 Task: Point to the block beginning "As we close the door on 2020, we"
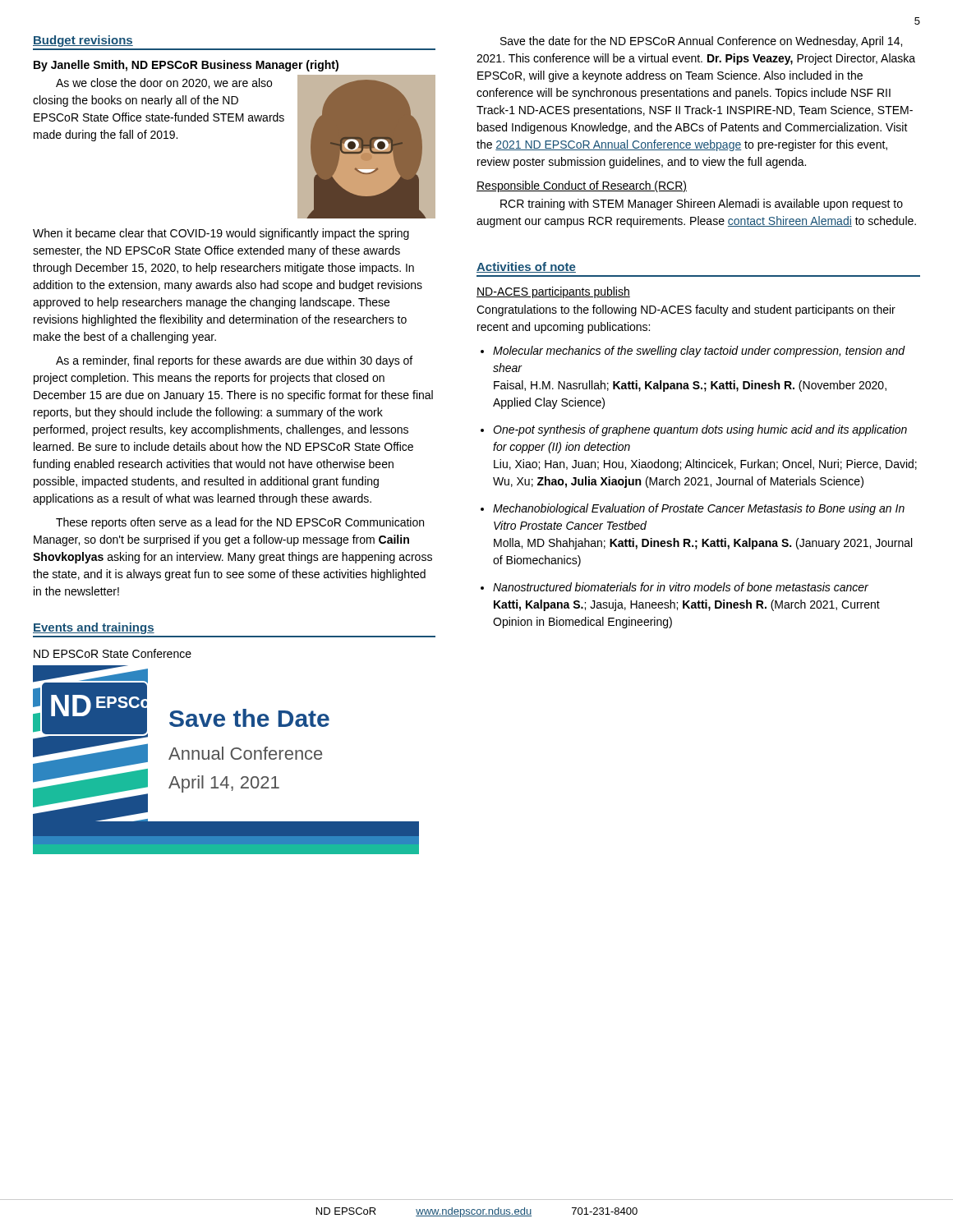coord(234,109)
